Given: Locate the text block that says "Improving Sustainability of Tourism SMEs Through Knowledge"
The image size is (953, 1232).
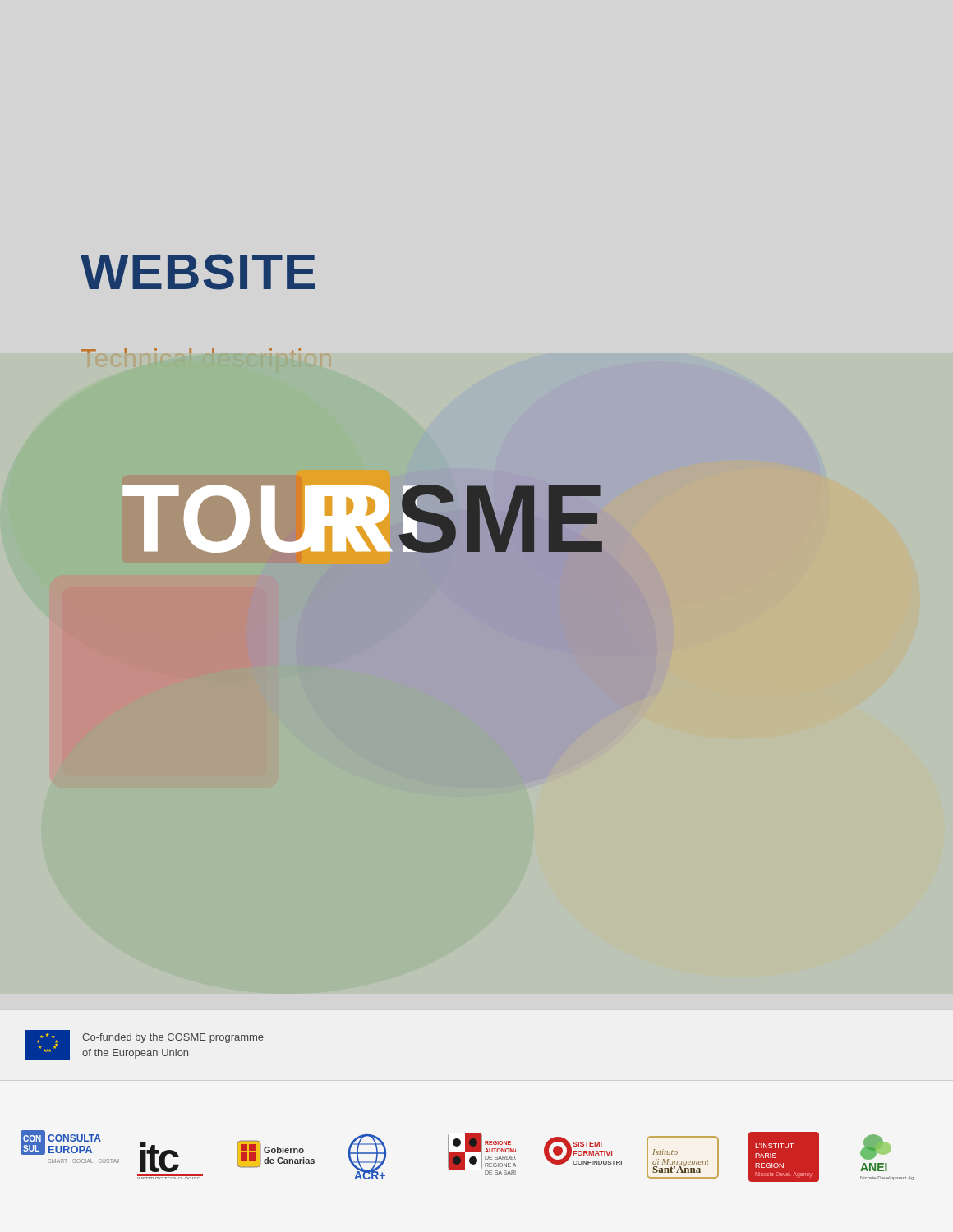Looking at the screenshot, I should click(x=173, y=1038).
